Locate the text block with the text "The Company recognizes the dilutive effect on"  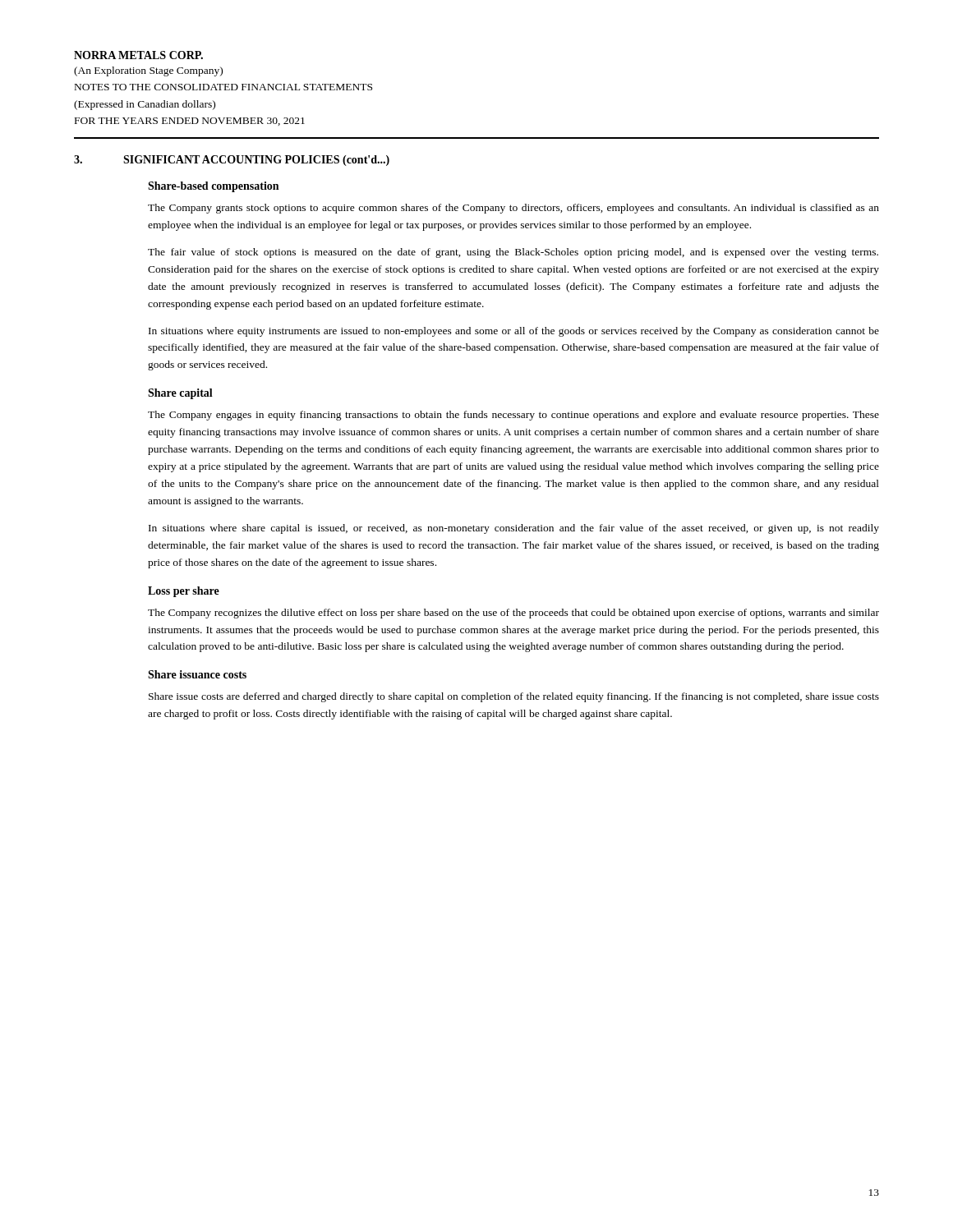(x=513, y=629)
